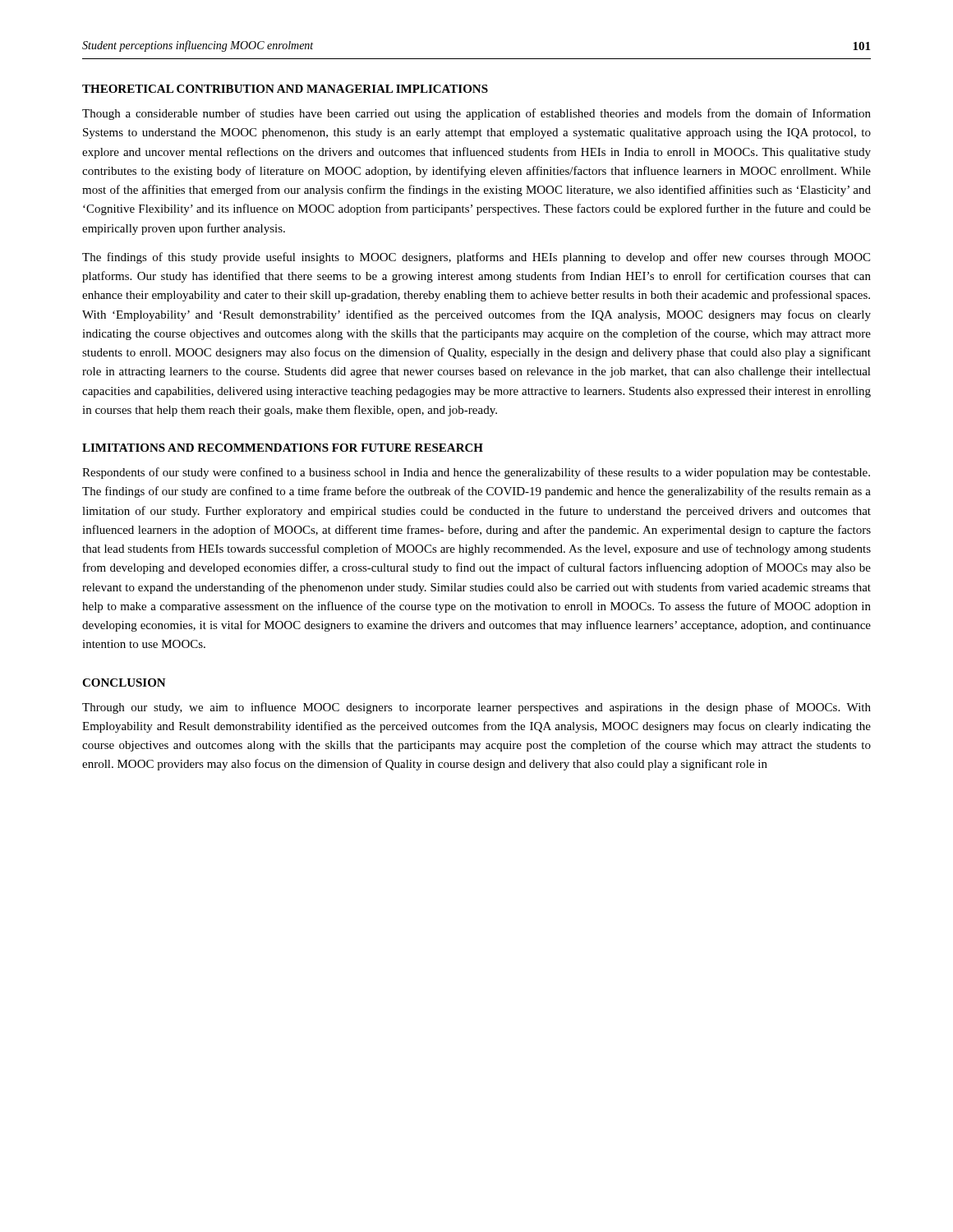Viewport: 953px width, 1232px height.
Task: Click on the region starting "Respondents of our study were"
Action: coord(476,558)
